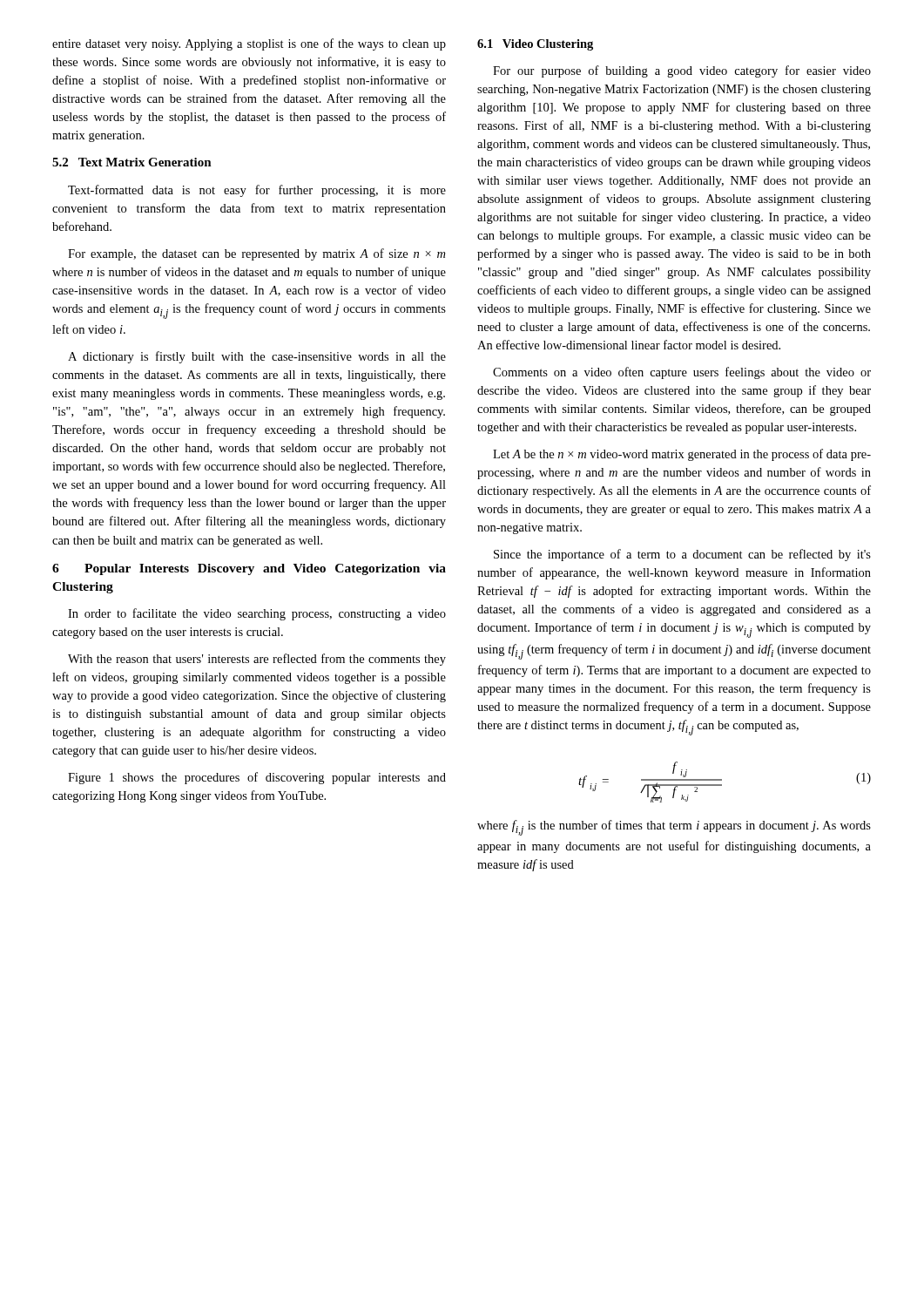Locate the passage starting "Text-formatted data is not easy"

click(249, 365)
